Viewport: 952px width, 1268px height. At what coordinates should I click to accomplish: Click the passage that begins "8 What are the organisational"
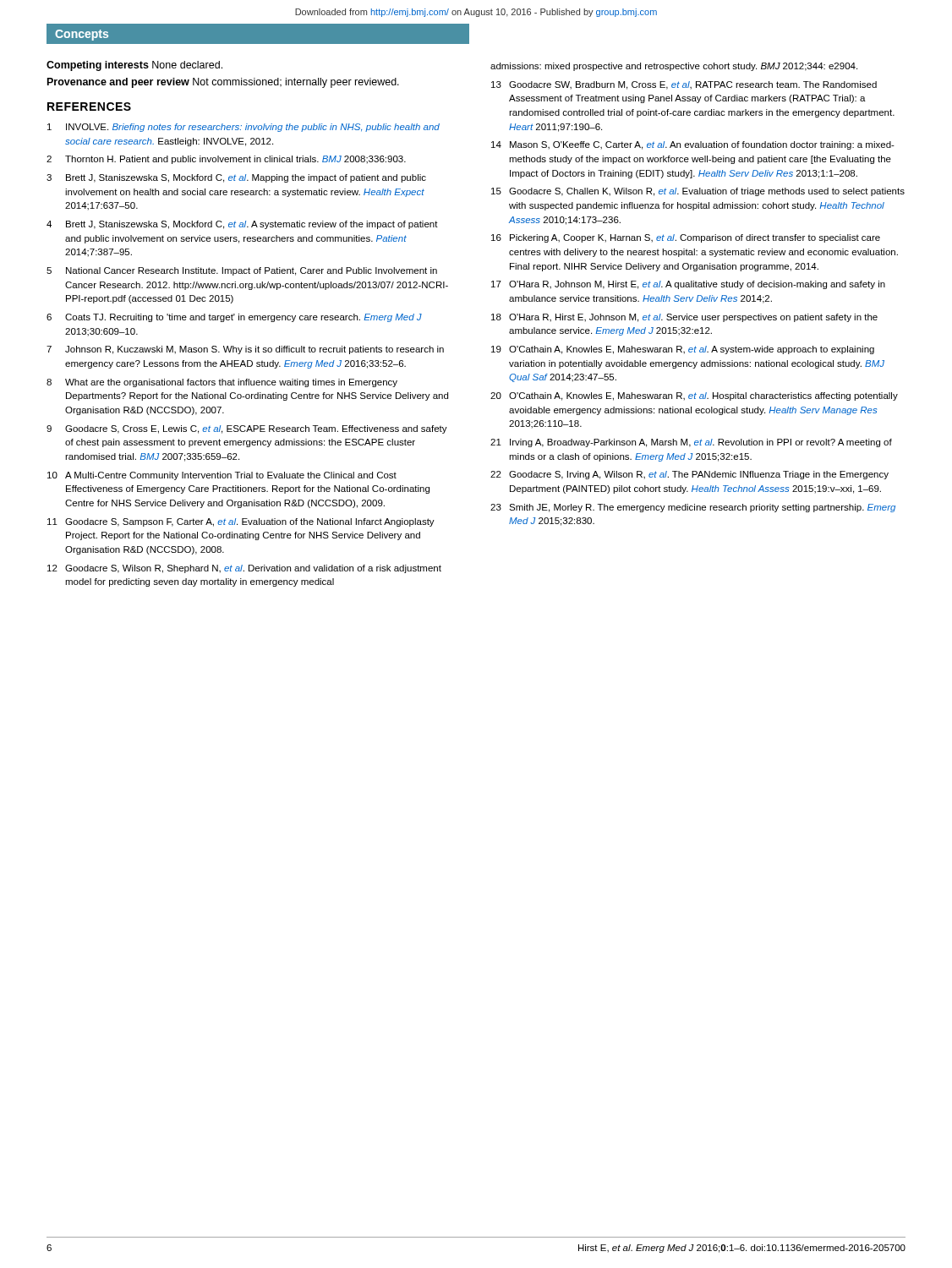pyautogui.click(x=249, y=396)
